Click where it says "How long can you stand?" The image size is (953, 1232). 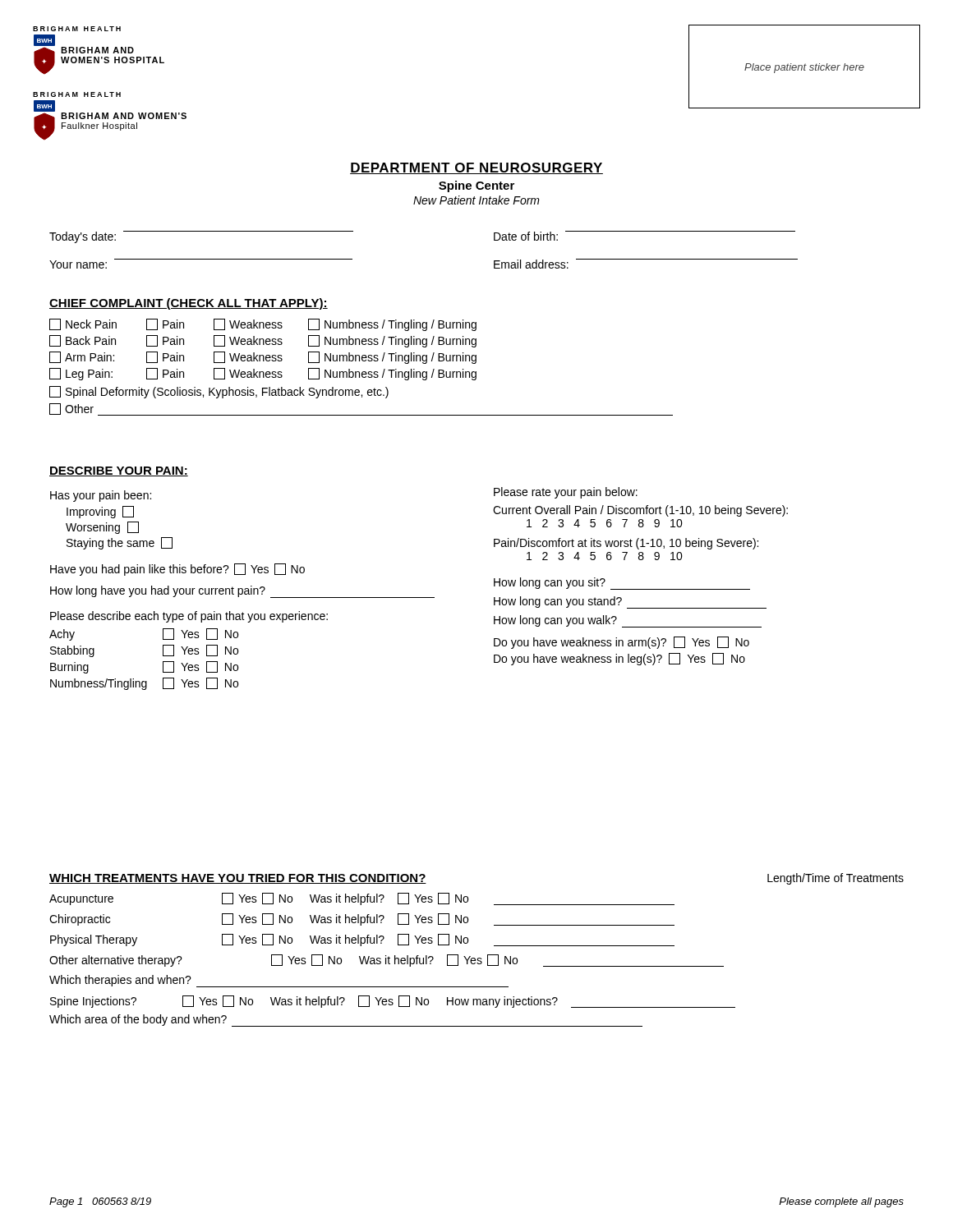630,602
